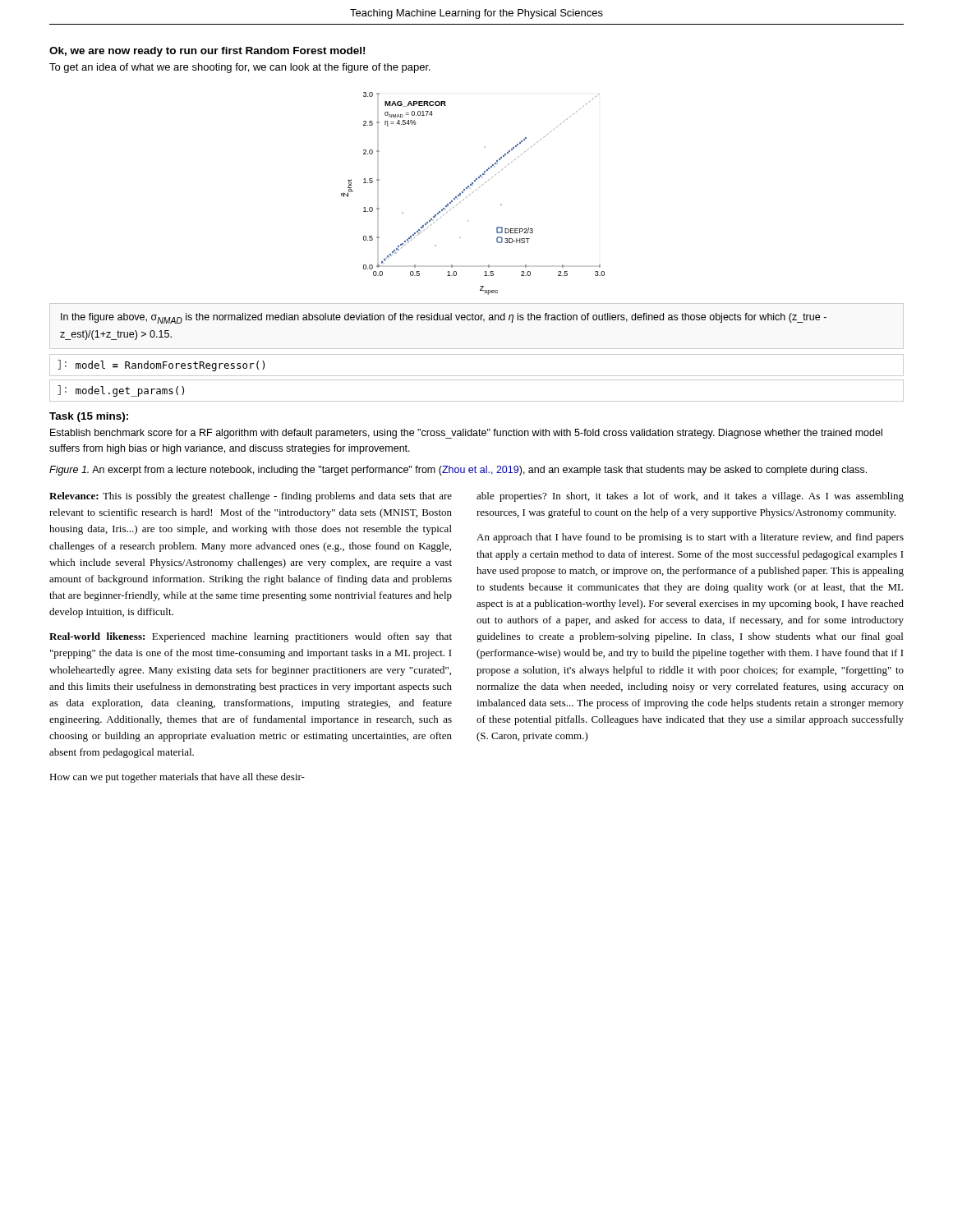Select the block starting "Relevance: This is possibly"
The width and height of the screenshot is (953, 1232).
(x=251, y=554)
